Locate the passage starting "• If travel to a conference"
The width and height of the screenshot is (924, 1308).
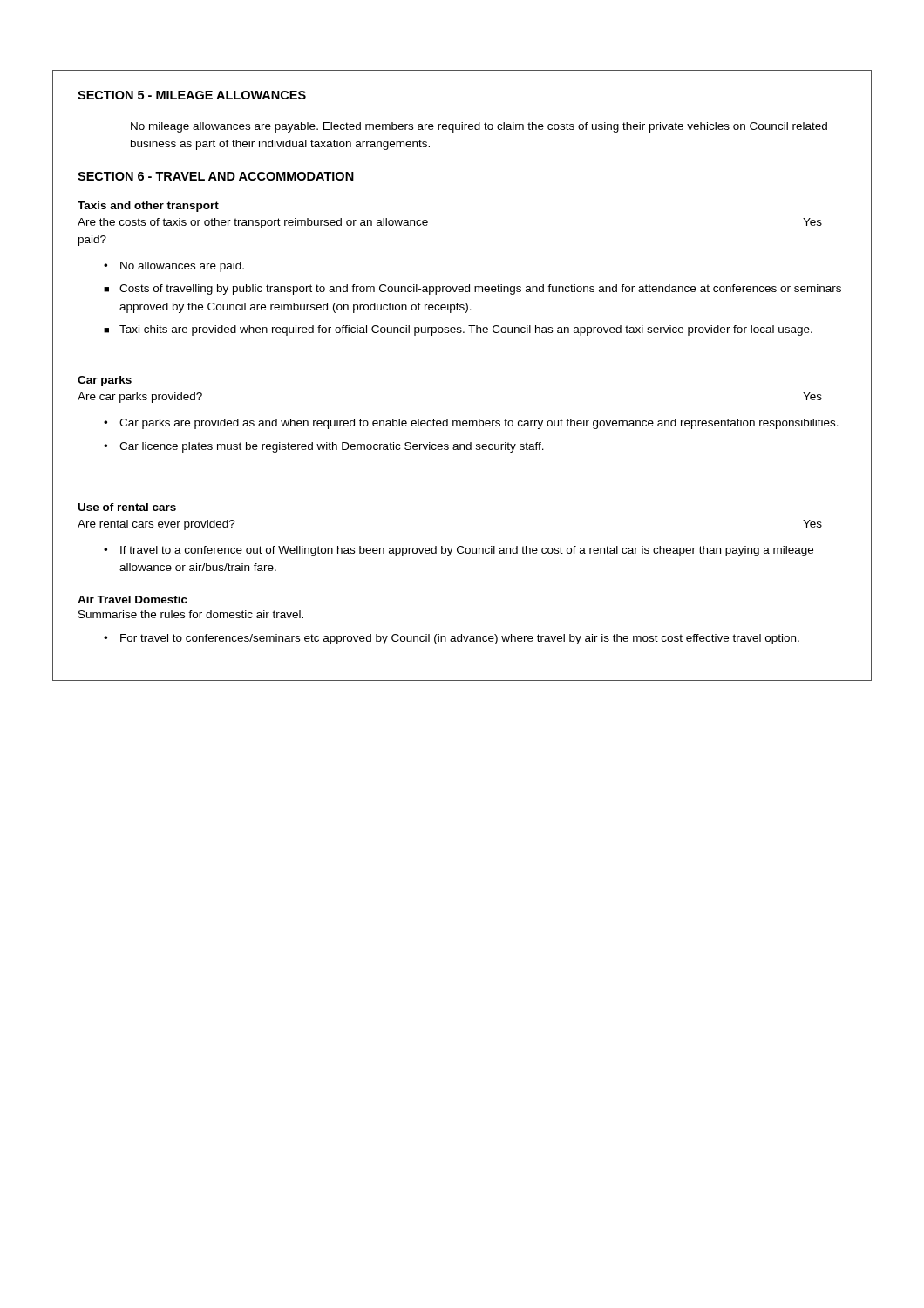tap(475, 559)
